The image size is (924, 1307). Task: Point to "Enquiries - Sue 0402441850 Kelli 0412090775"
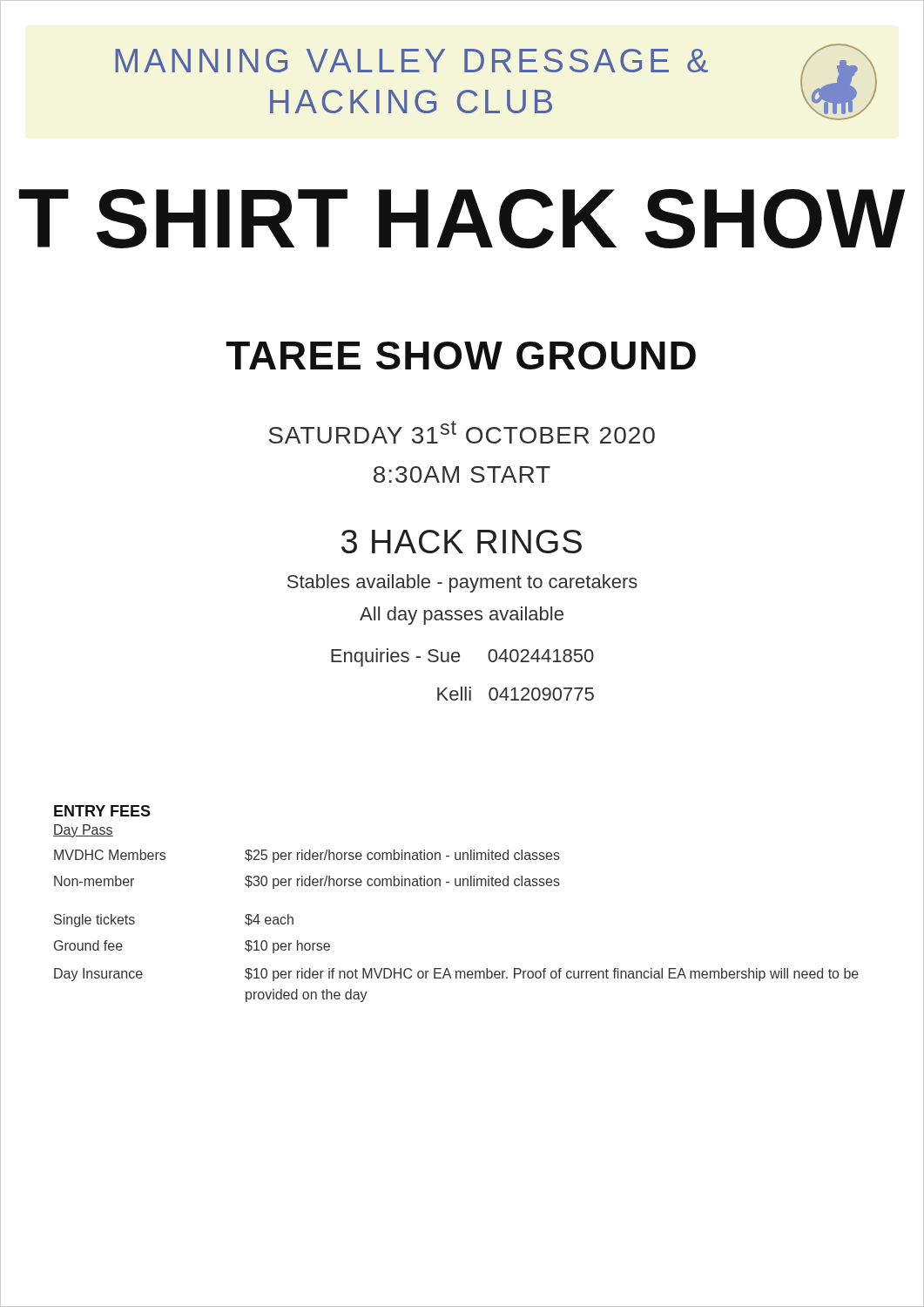click(x=462, y=675)
